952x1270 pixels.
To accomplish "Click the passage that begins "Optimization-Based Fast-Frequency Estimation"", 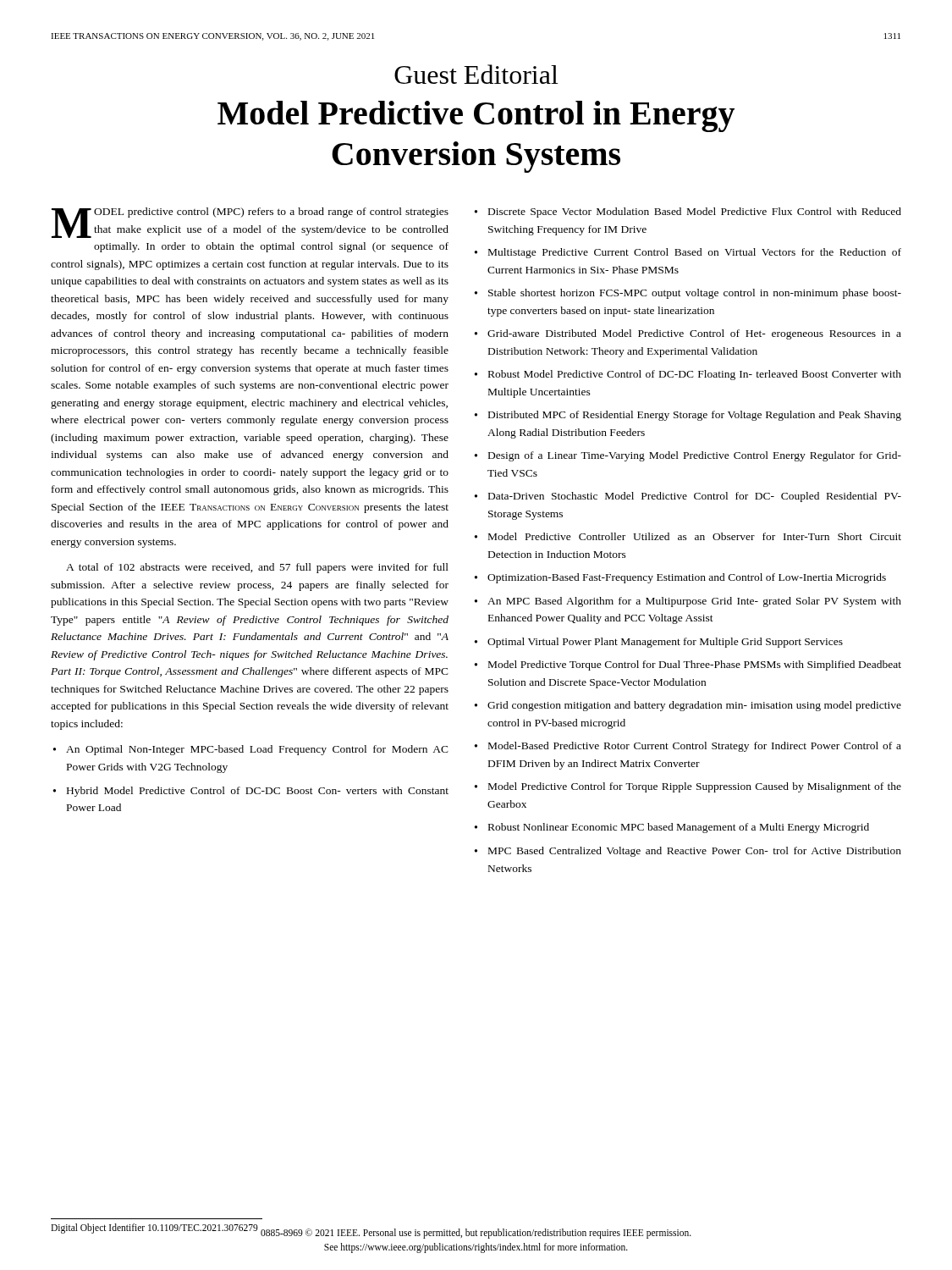I will 687,577.
